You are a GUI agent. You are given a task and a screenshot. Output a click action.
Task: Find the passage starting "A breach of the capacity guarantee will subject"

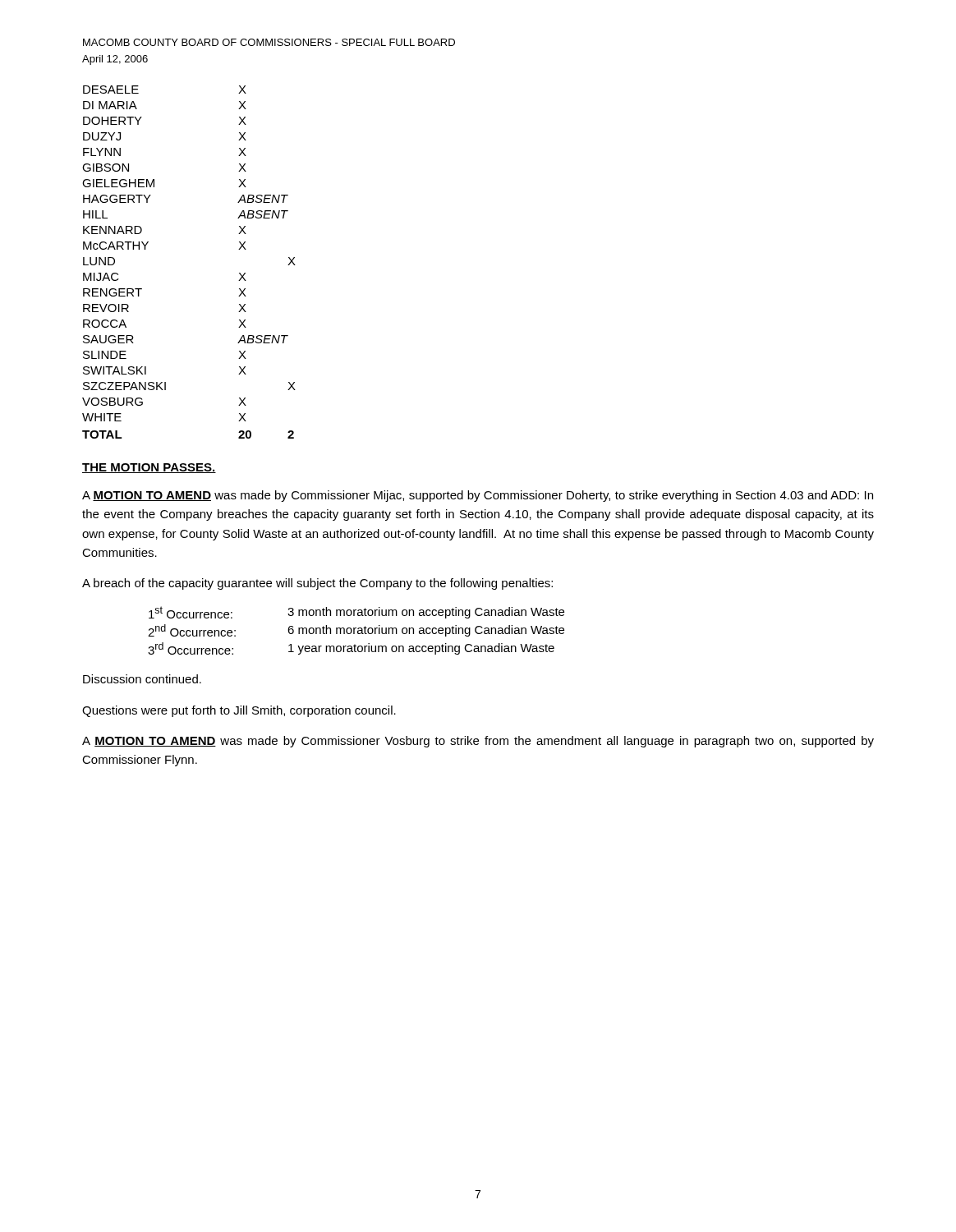tap(318, 583)
